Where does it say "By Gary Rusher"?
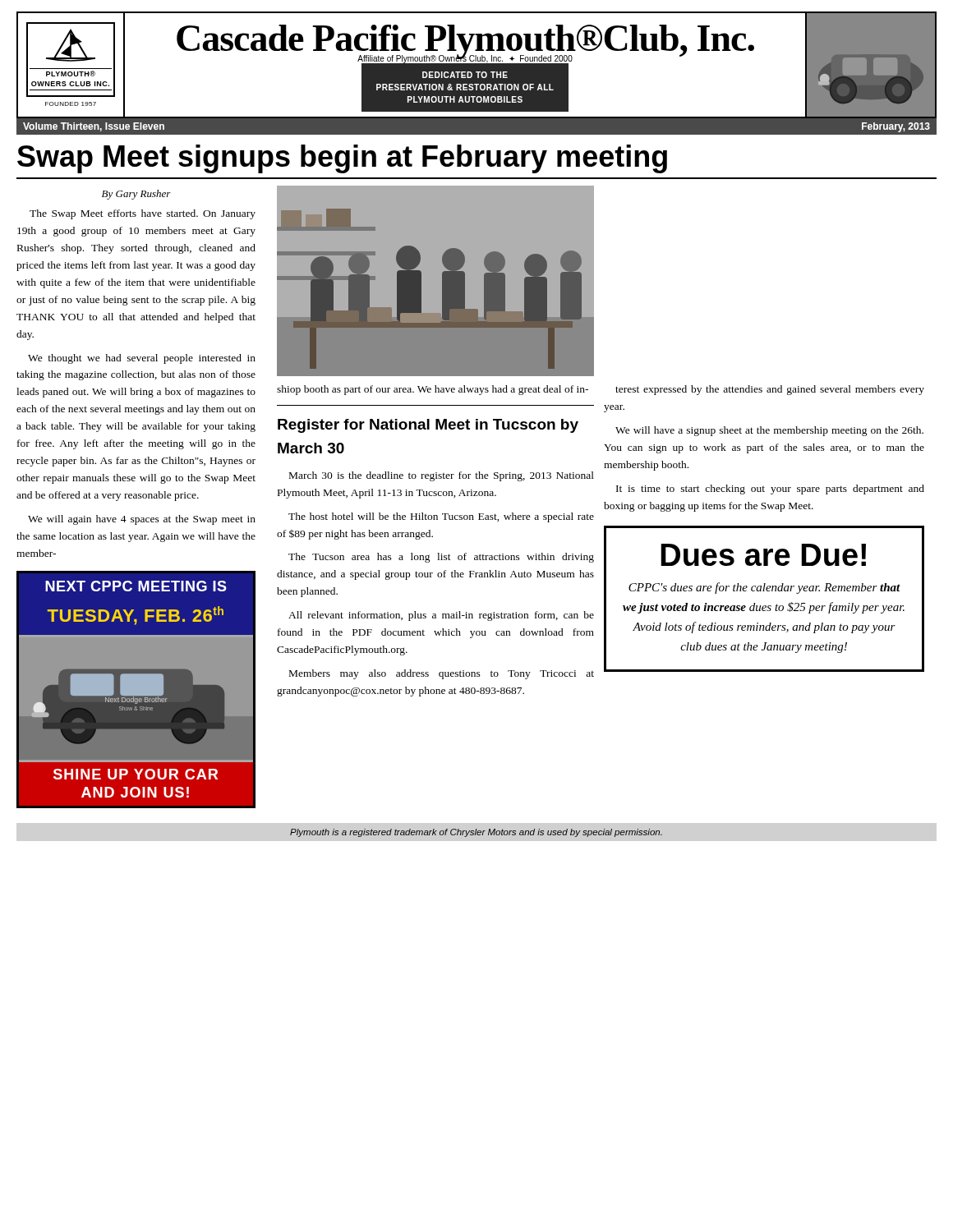This screenshot has height=1232, width=953. (136, 193)
